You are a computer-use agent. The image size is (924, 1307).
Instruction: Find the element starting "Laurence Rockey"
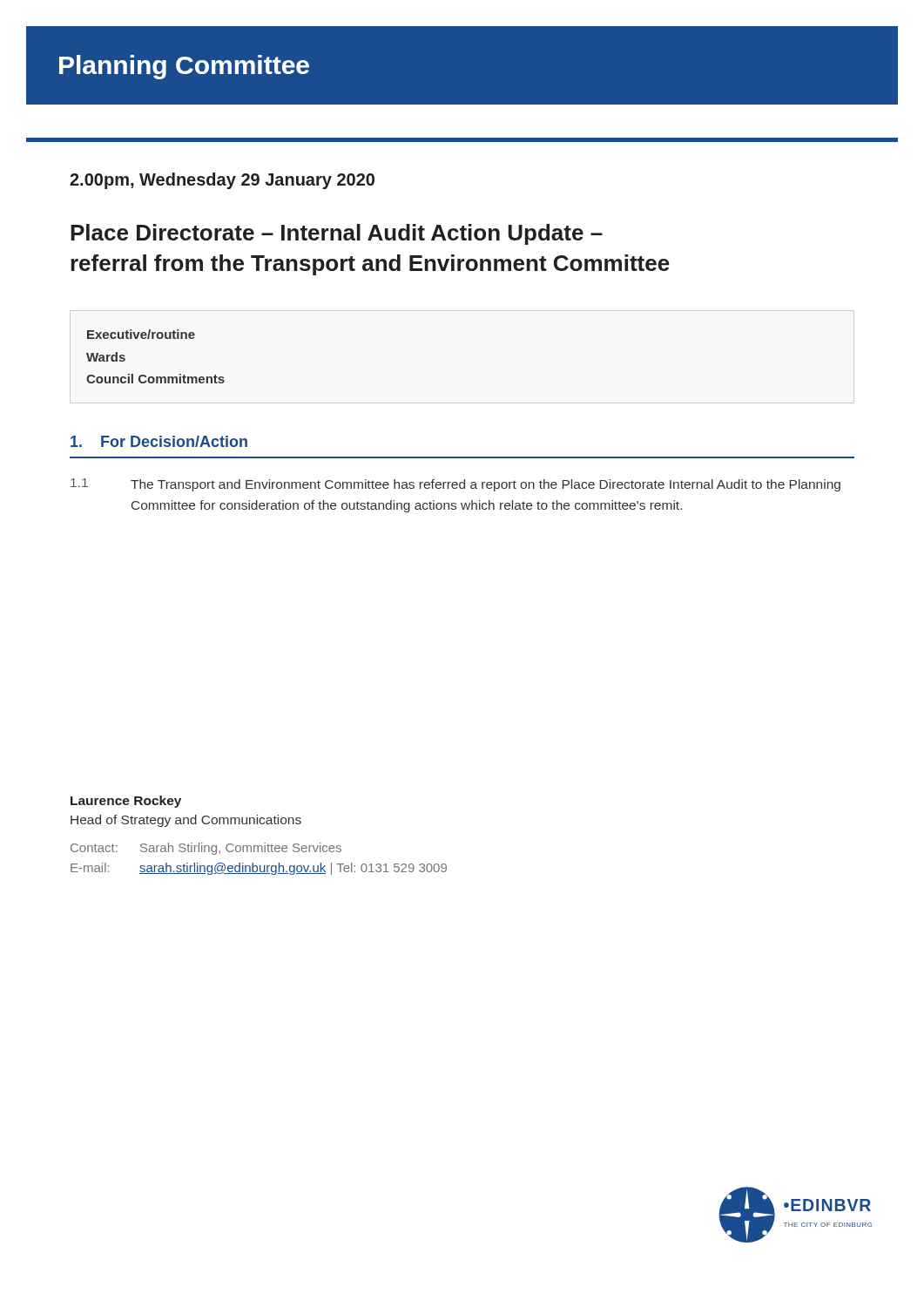(x=126, y=800)
